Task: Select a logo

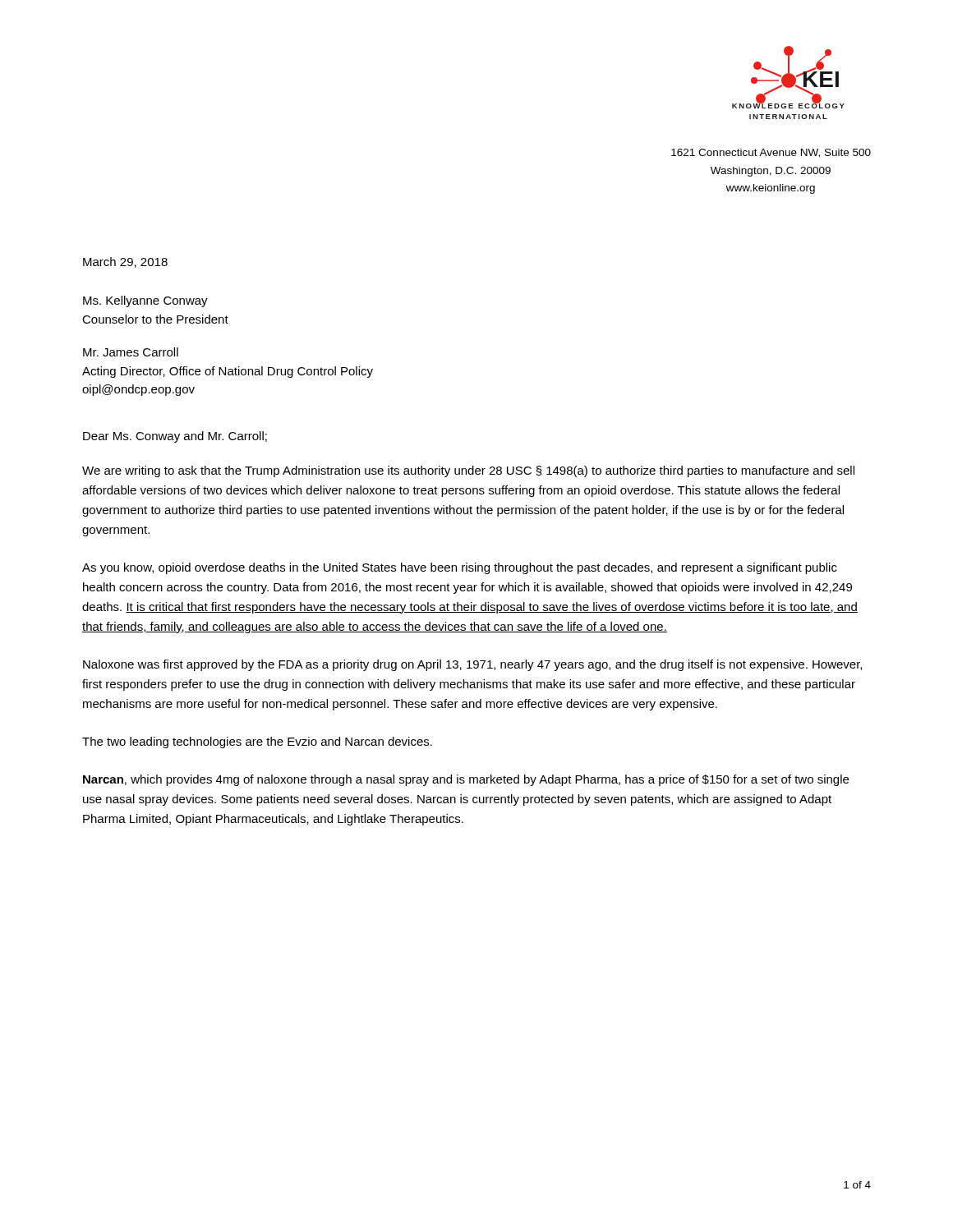Action: (x=789, y=86)
